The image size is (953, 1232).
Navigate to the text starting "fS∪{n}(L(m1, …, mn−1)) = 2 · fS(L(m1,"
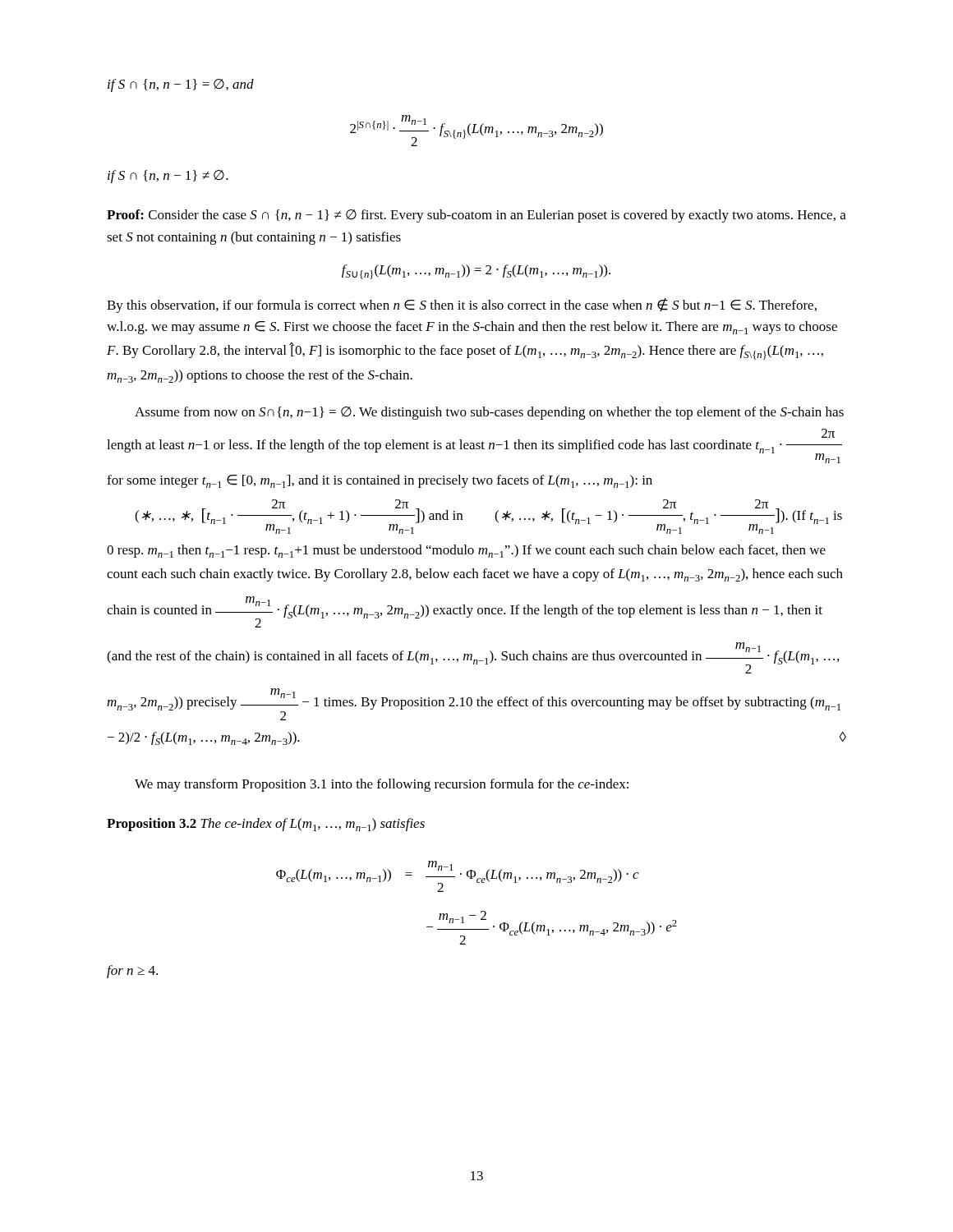[476, 271]
